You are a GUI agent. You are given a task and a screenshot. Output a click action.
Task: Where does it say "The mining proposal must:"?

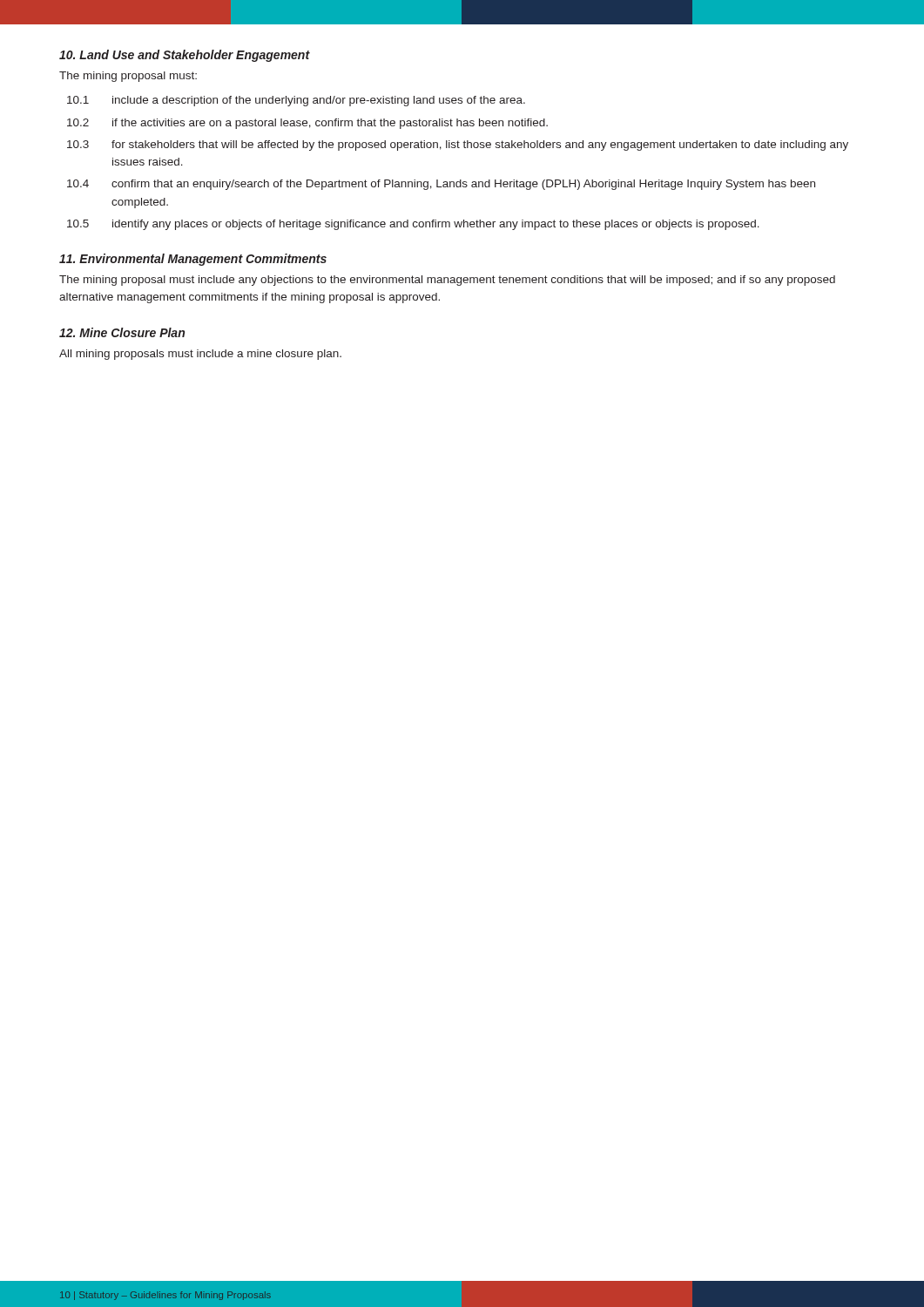point(128,75)
